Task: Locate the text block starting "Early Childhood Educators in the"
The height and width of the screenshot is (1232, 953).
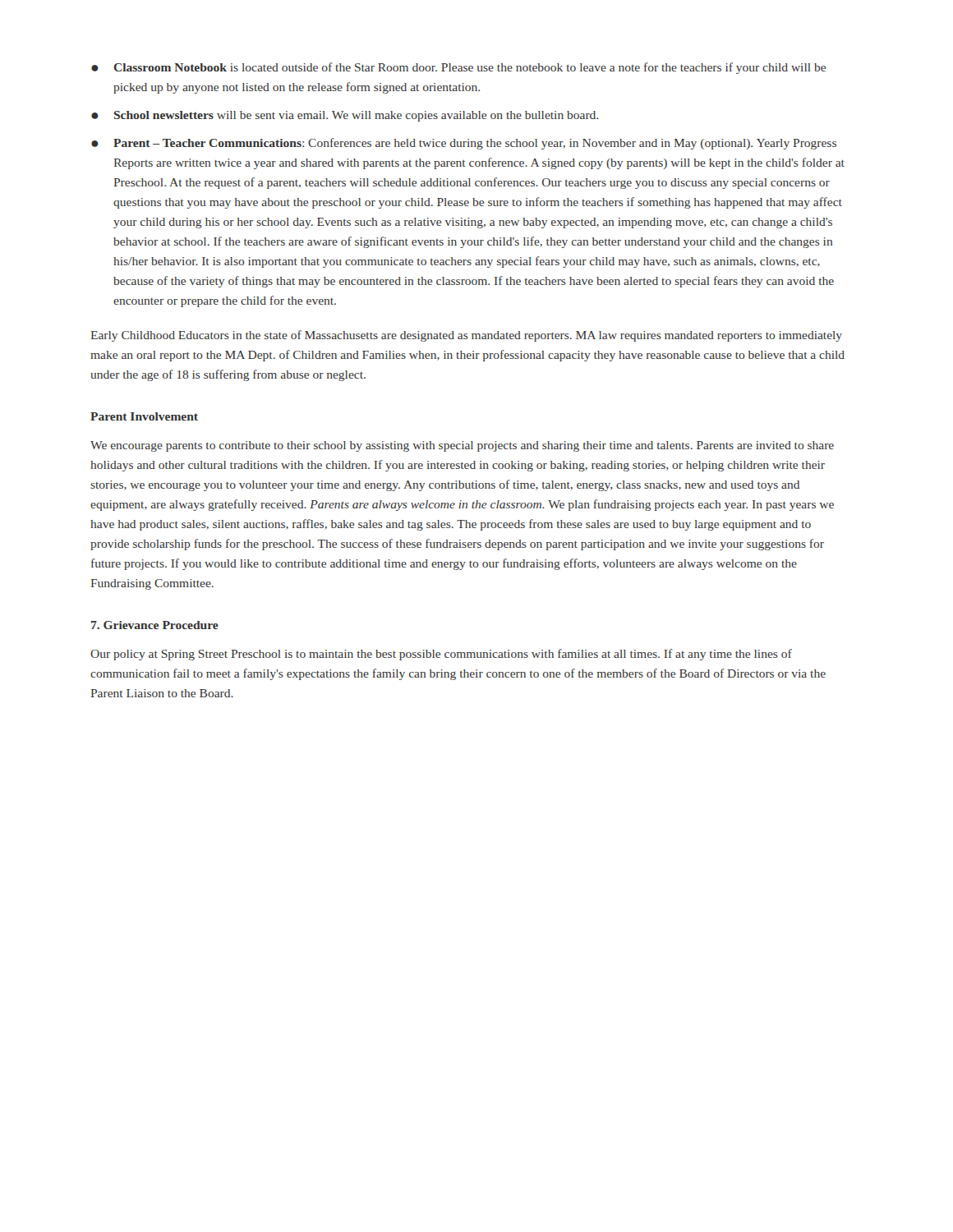Action: [467, 355]
